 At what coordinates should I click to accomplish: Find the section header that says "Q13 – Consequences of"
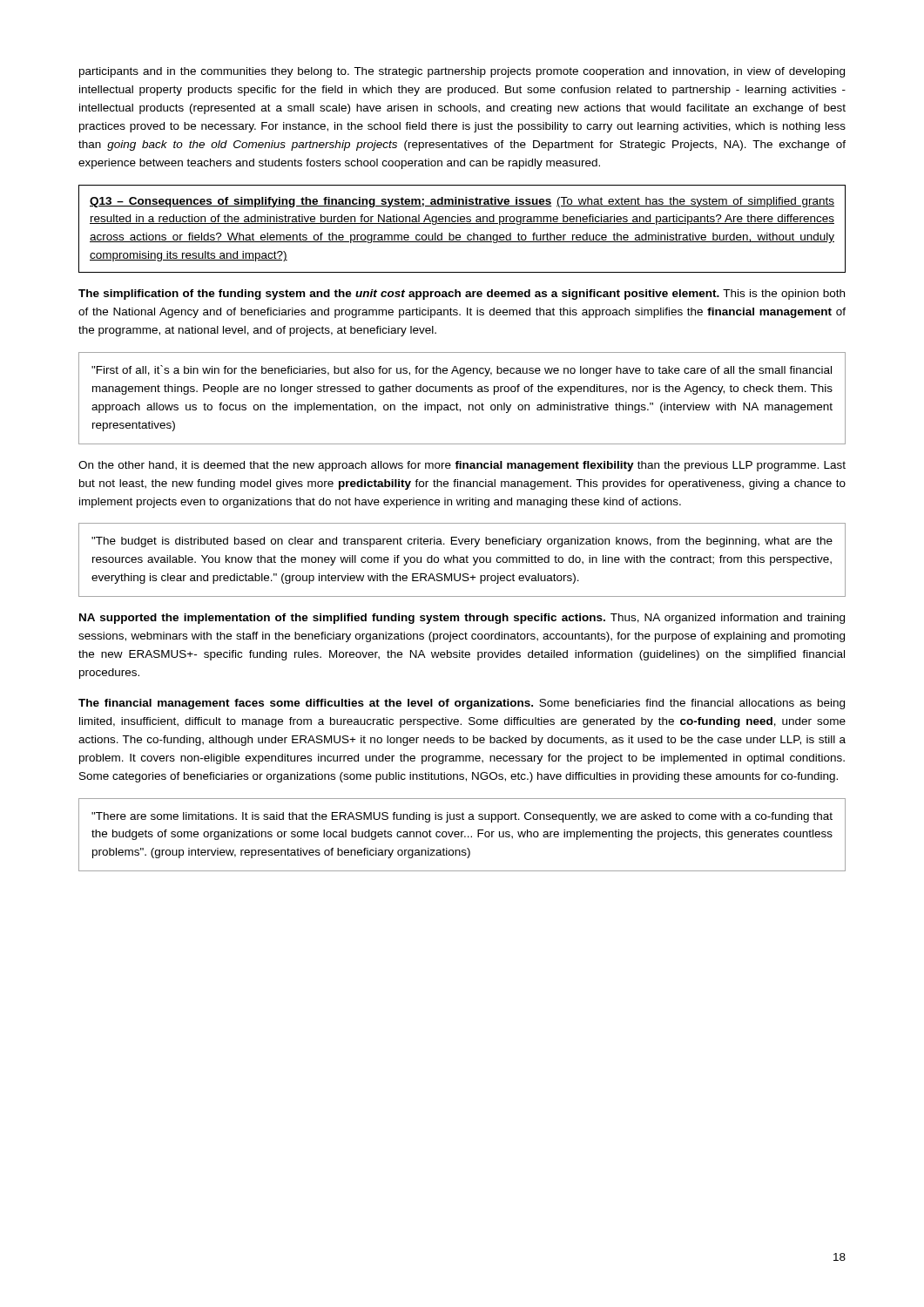(x=462, y=228)
